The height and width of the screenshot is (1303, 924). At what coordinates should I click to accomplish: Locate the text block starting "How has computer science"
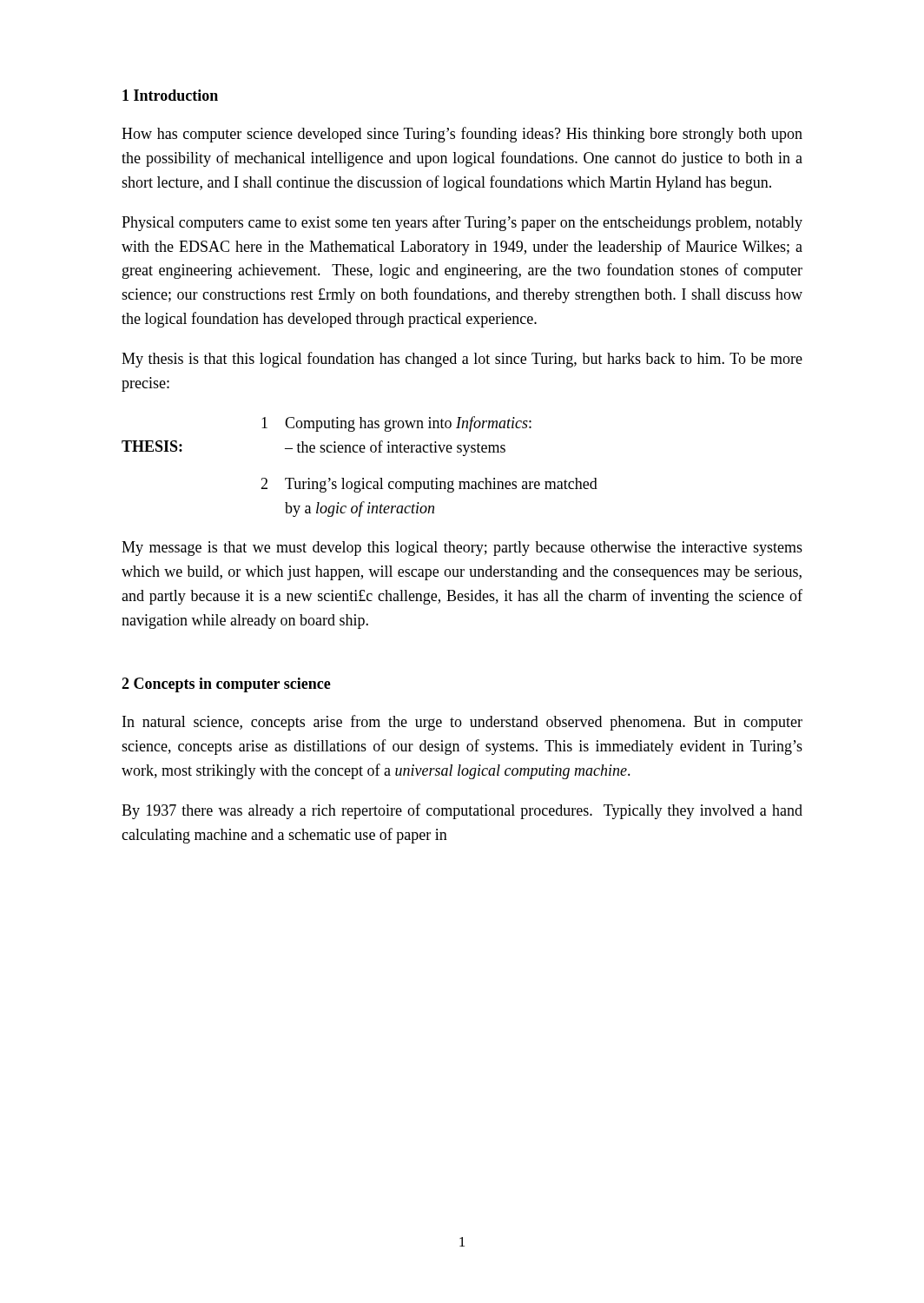pos(462,158)
